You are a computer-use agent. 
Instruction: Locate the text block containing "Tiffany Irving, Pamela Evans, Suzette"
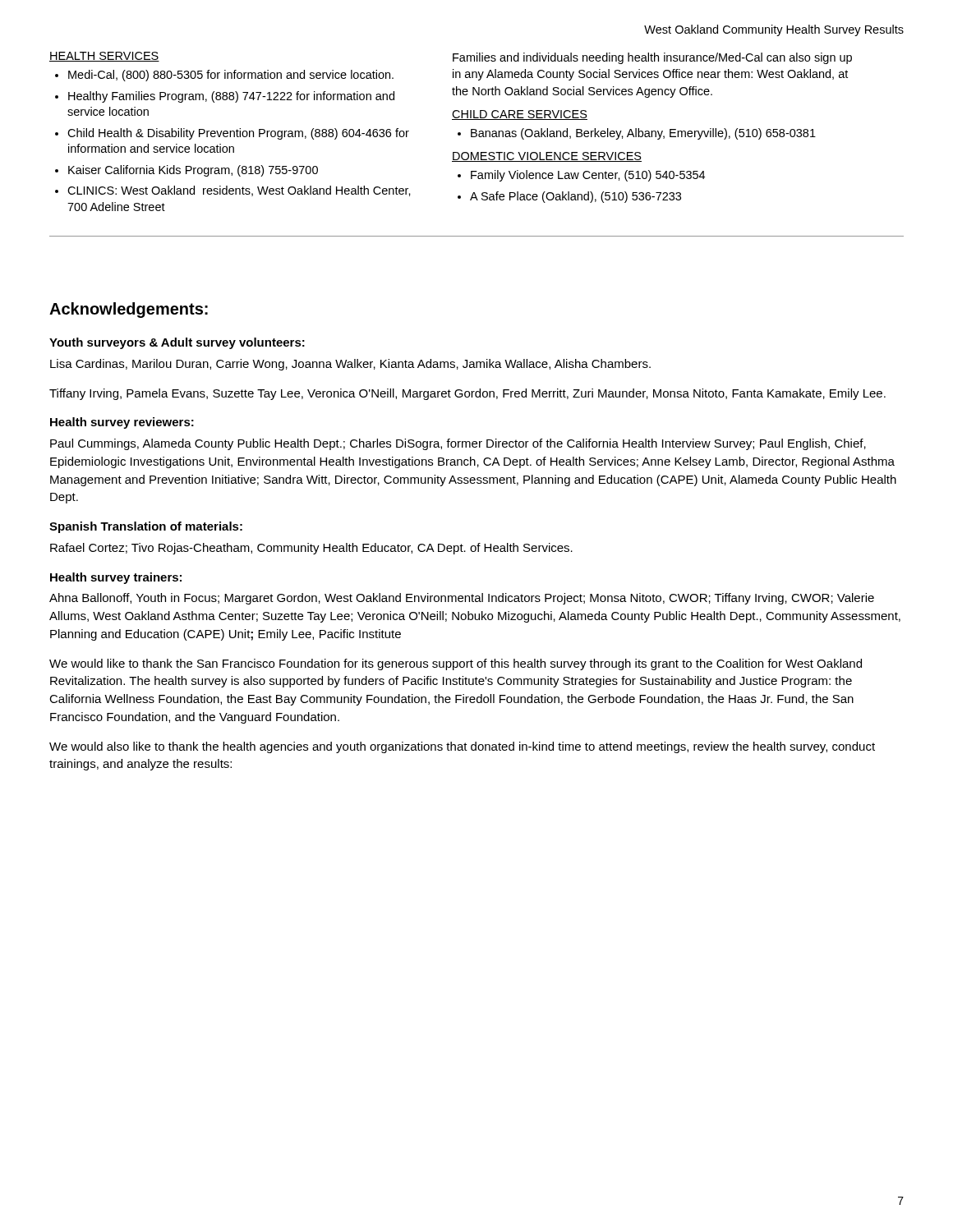point(468,393)
